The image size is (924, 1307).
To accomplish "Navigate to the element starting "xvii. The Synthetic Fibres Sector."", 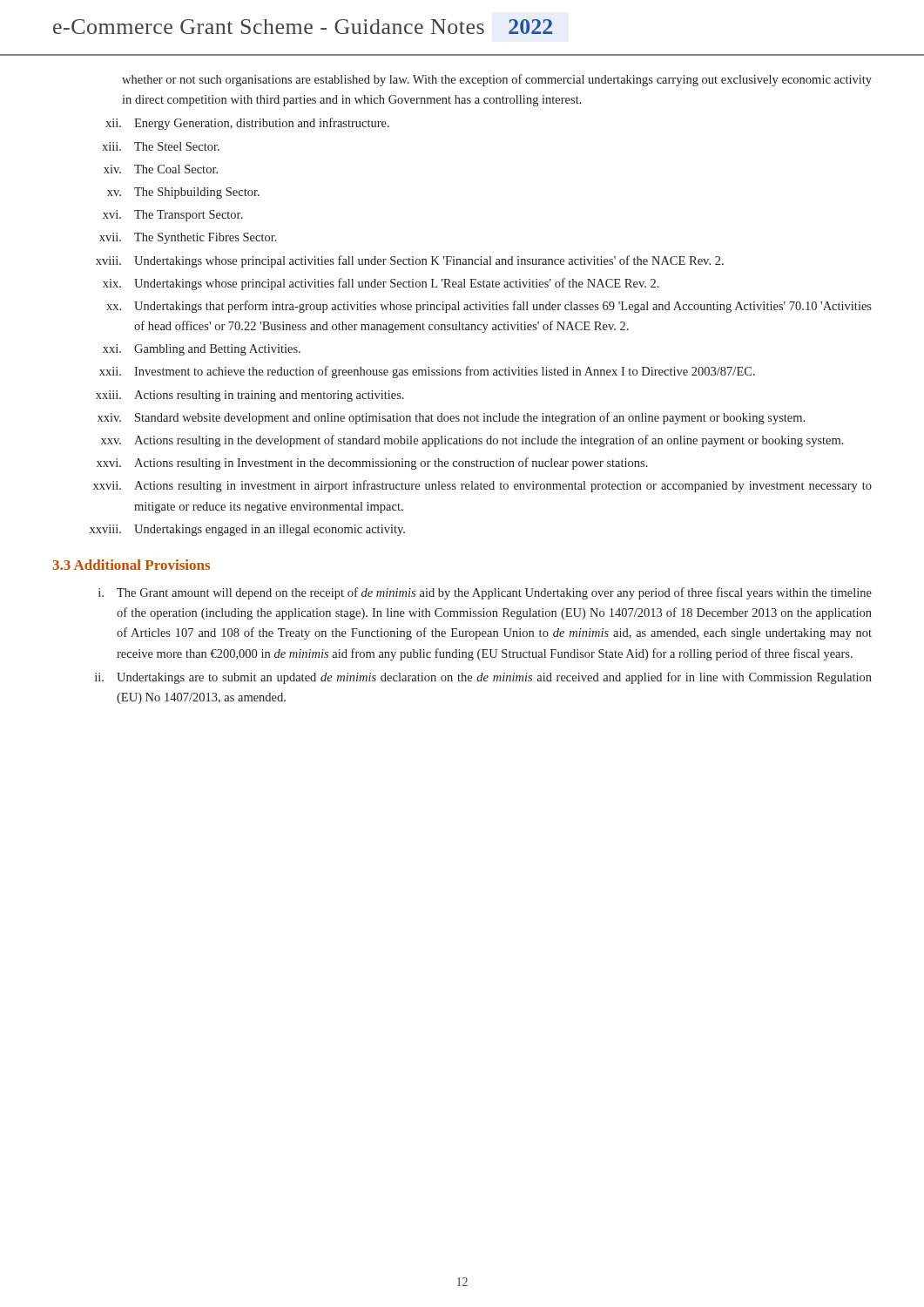I will pyautogui.click(x=188, y=238).
